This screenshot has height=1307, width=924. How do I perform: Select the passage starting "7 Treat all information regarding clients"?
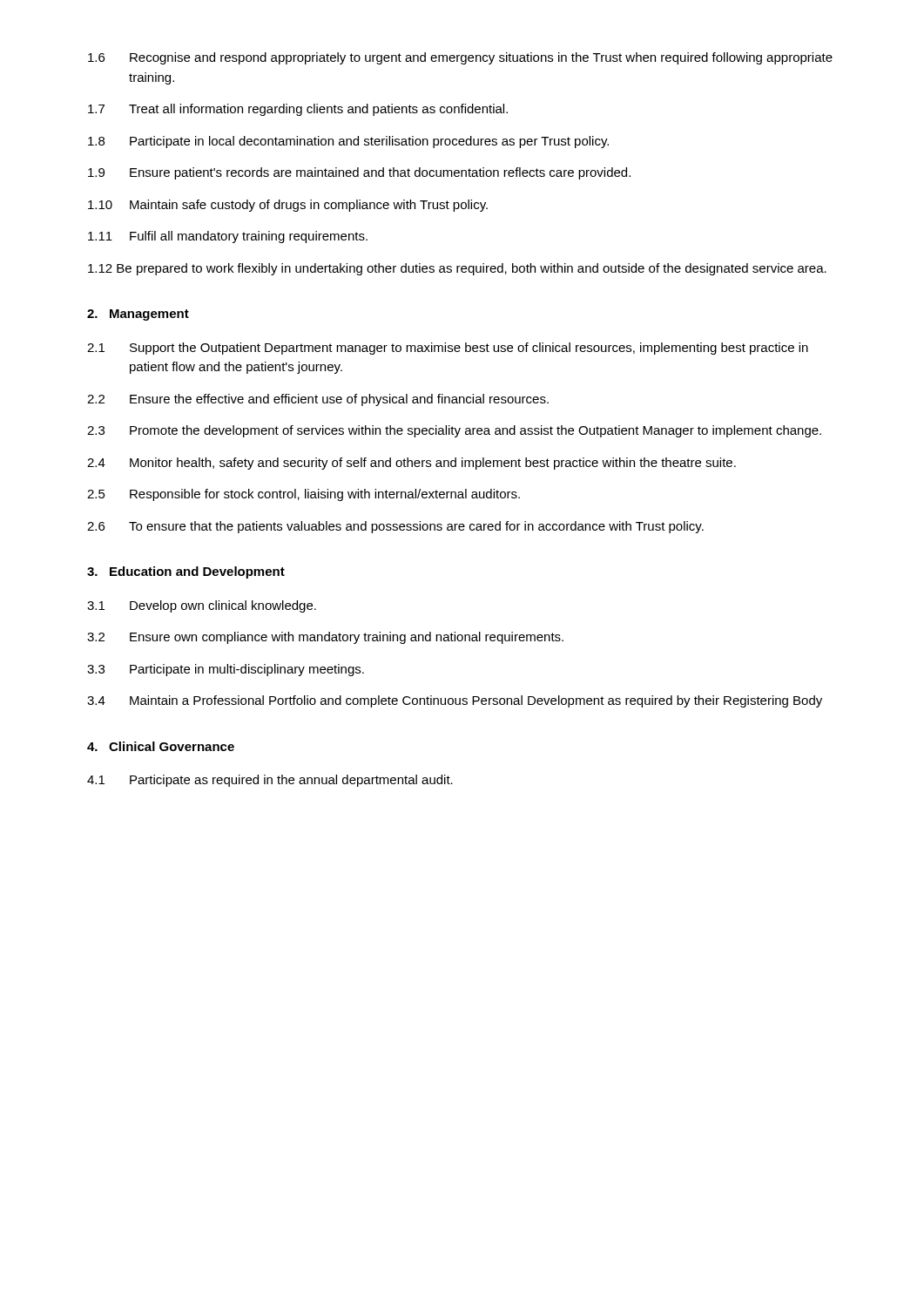(298, 109)
